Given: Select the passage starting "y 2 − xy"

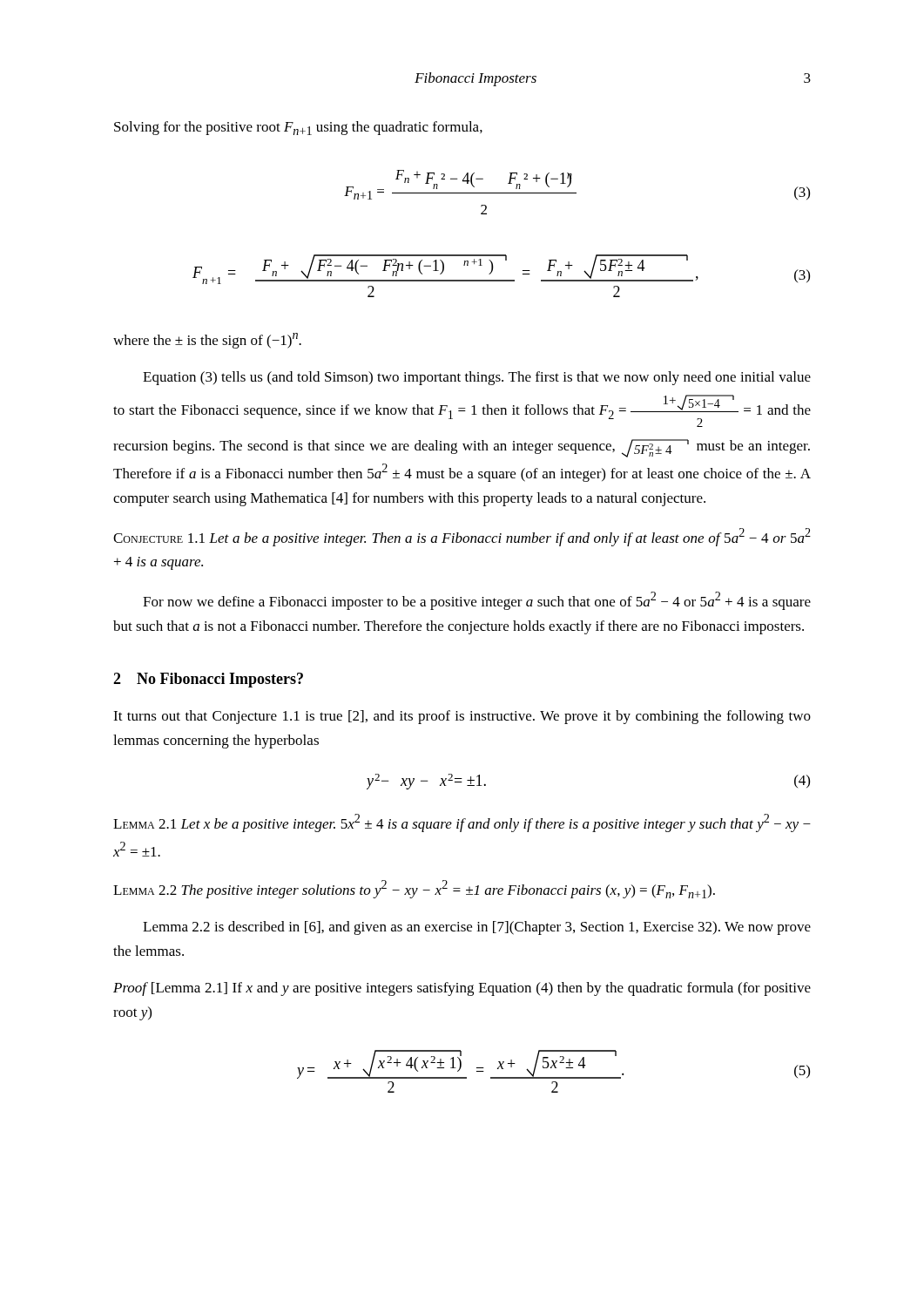Looking at the screenshot, I should coord(443,781).
